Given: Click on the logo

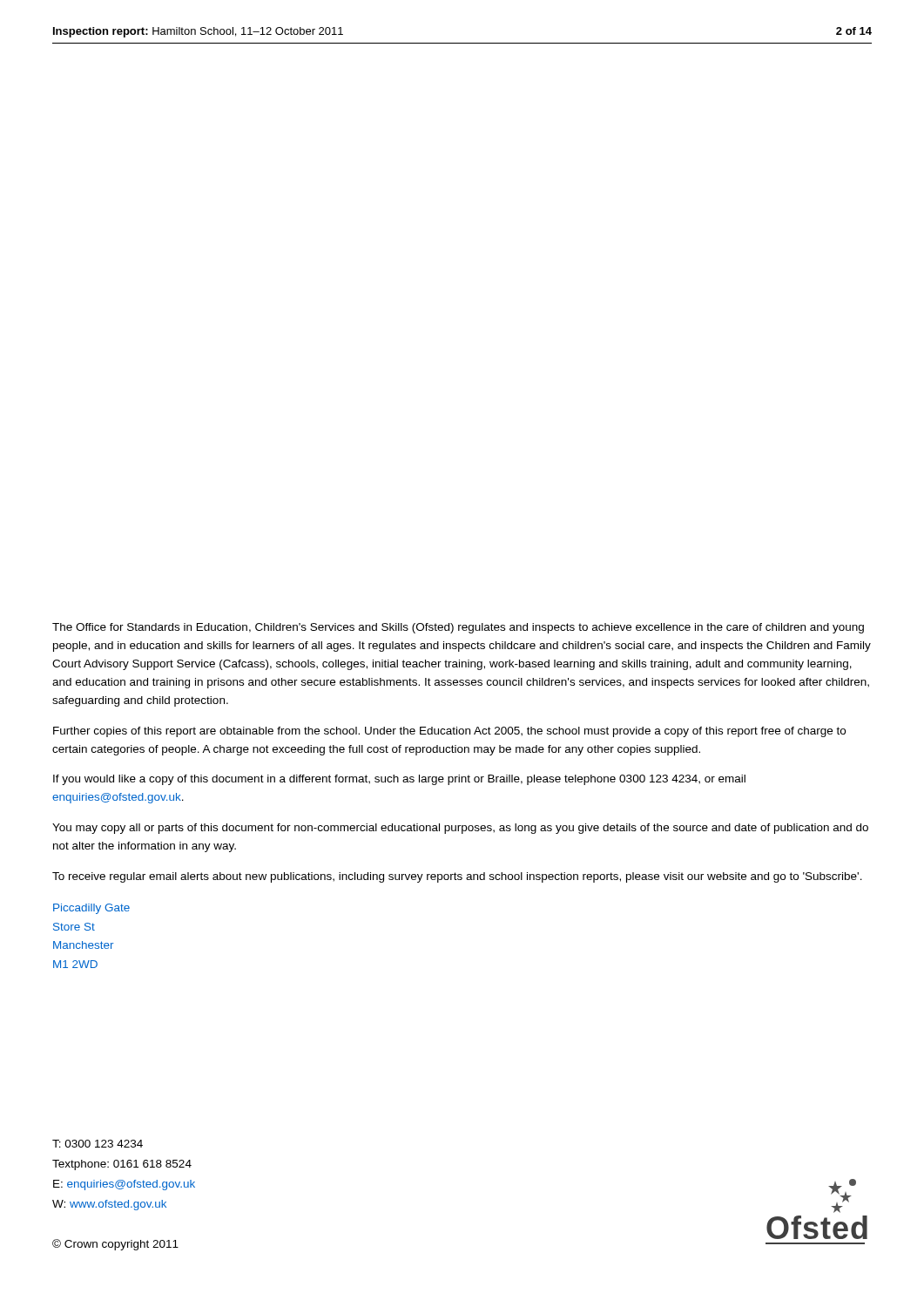Looking at the screenshot, I should [x=815, y=1214].
